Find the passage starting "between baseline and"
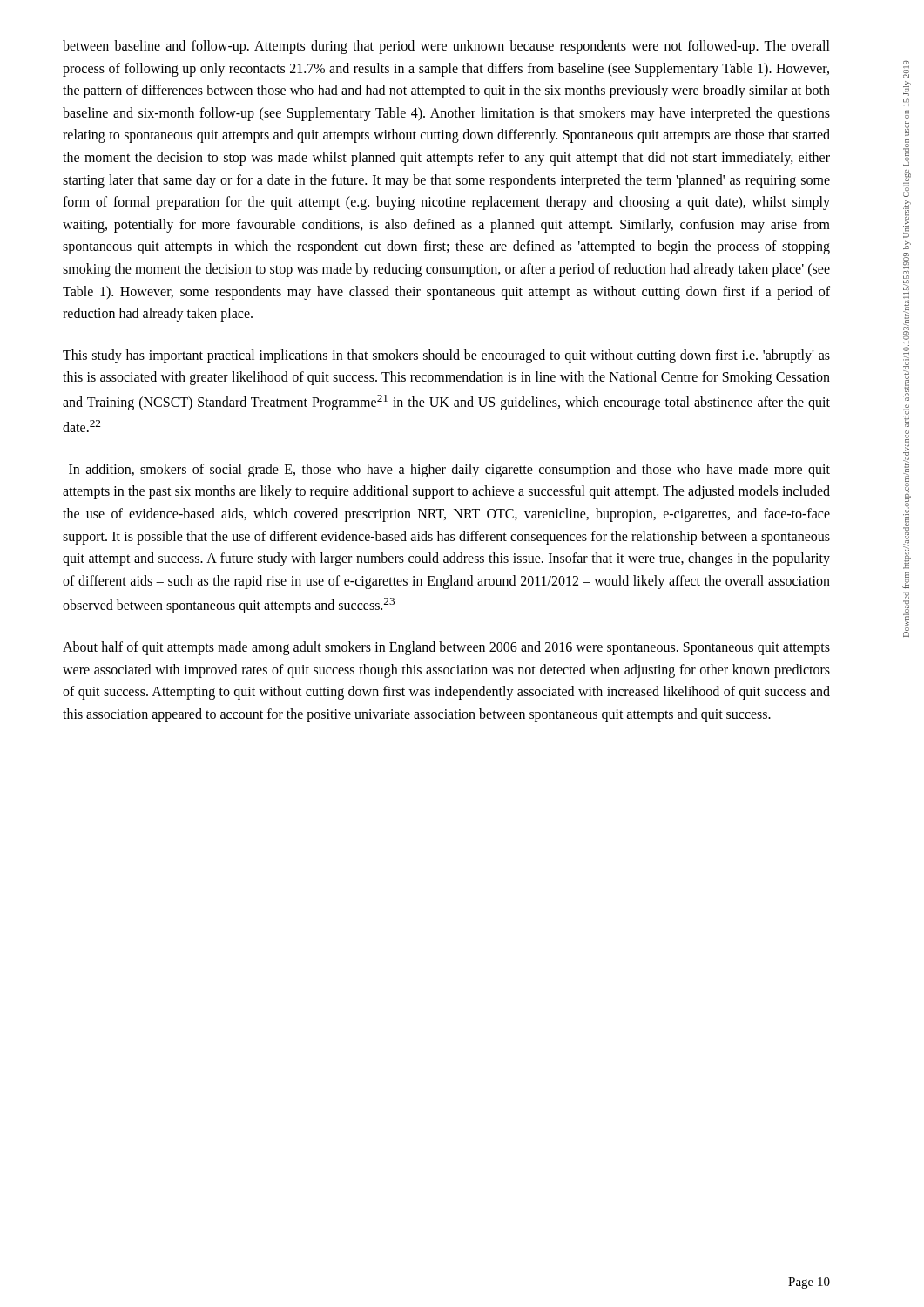 446,180
